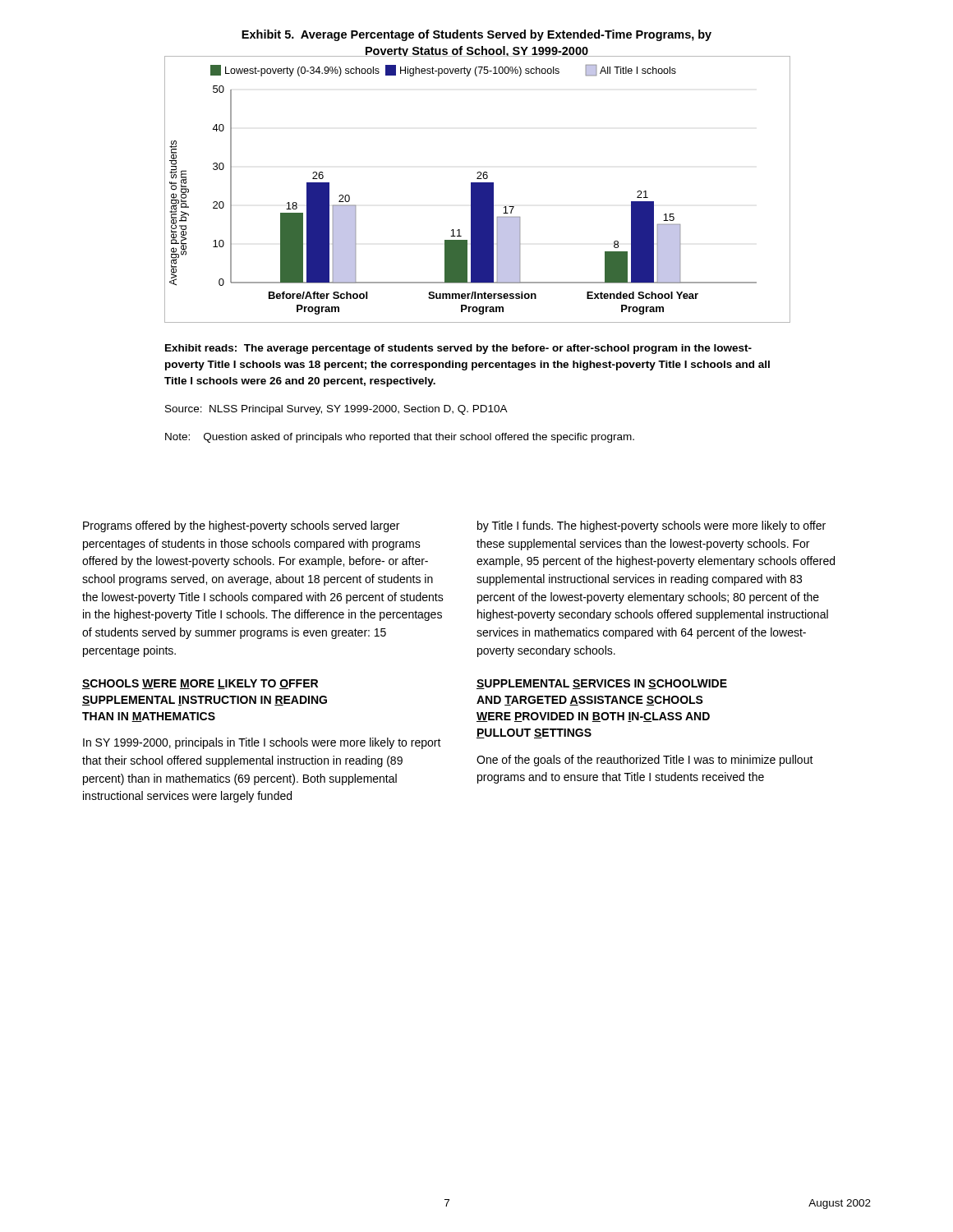Point to the region starting "by Title I"
Screen dimensions: 1232x953
(x=656, y=588)
